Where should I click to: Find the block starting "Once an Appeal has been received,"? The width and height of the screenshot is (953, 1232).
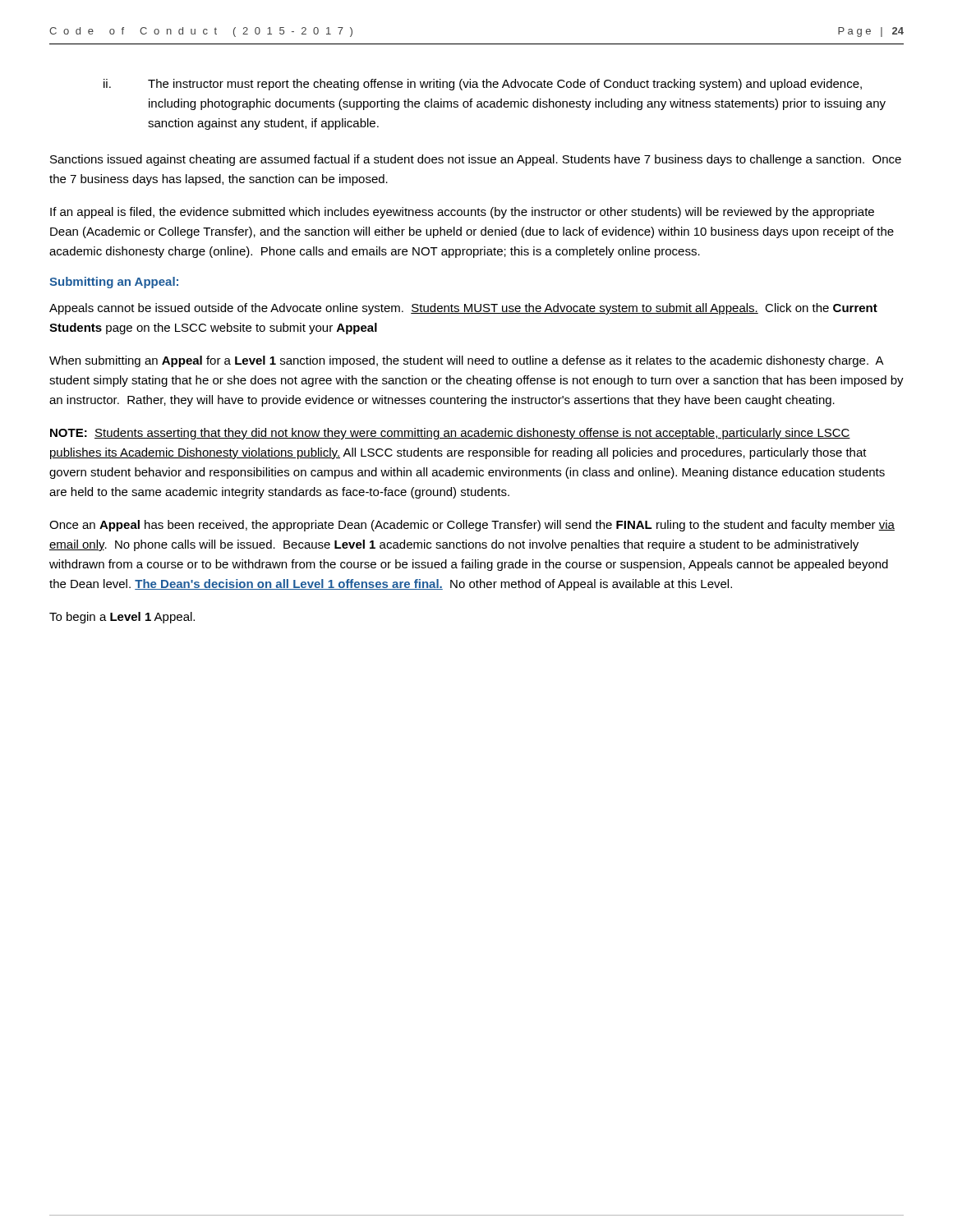(x=472, y=554)
